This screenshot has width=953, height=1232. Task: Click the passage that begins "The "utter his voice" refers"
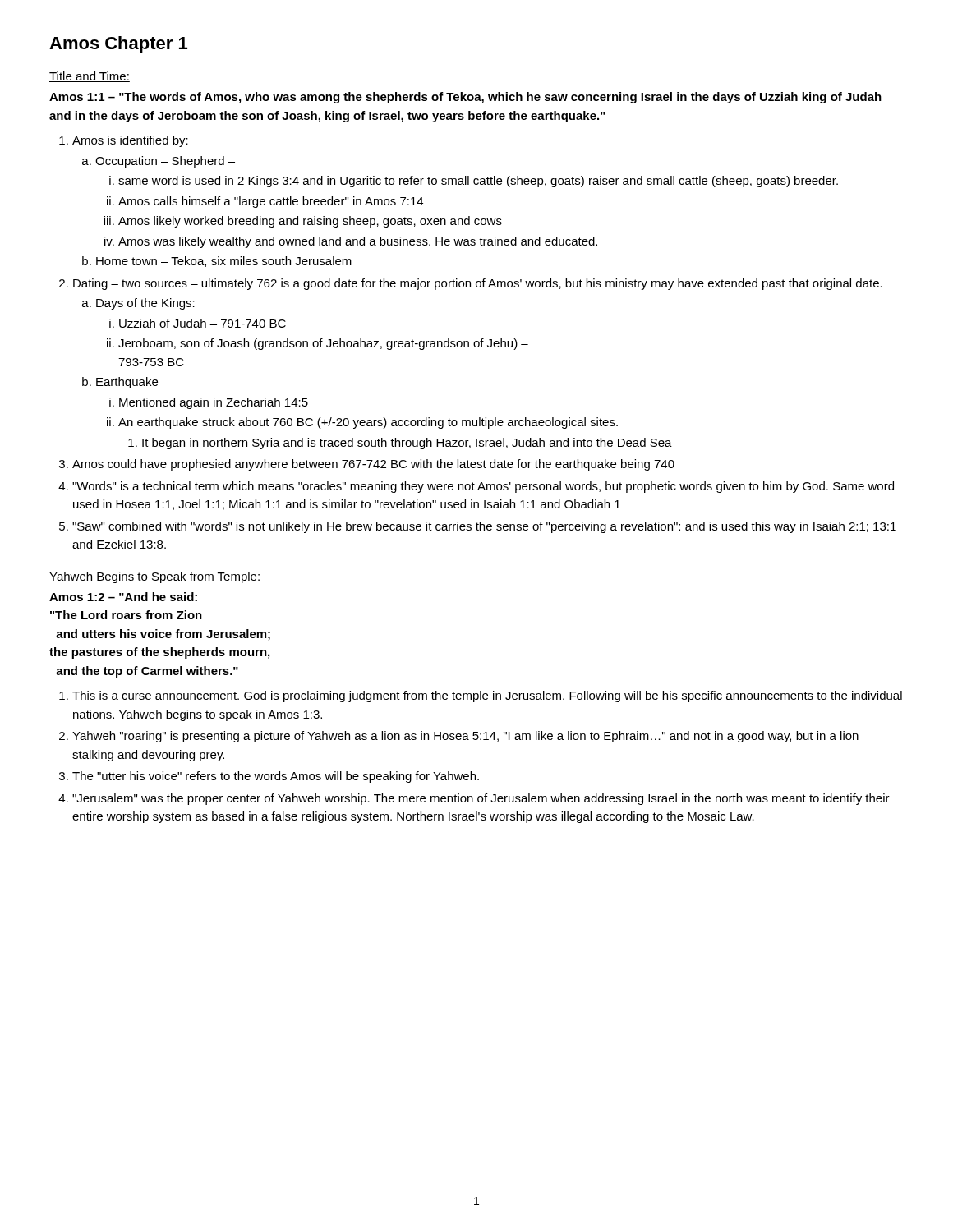276,776
